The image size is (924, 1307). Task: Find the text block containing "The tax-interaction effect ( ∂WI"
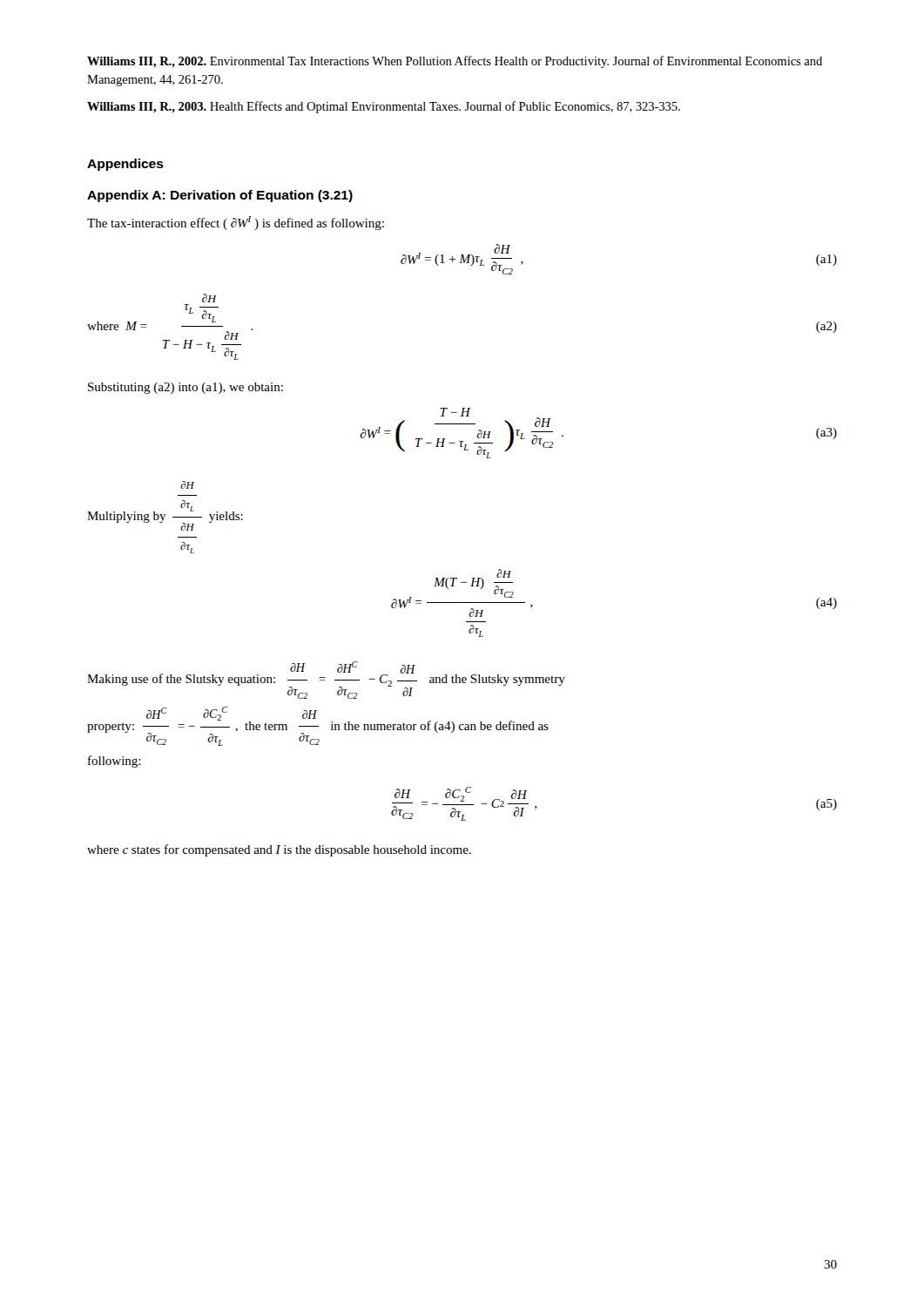pyautogui.click(x=236, y=222)
